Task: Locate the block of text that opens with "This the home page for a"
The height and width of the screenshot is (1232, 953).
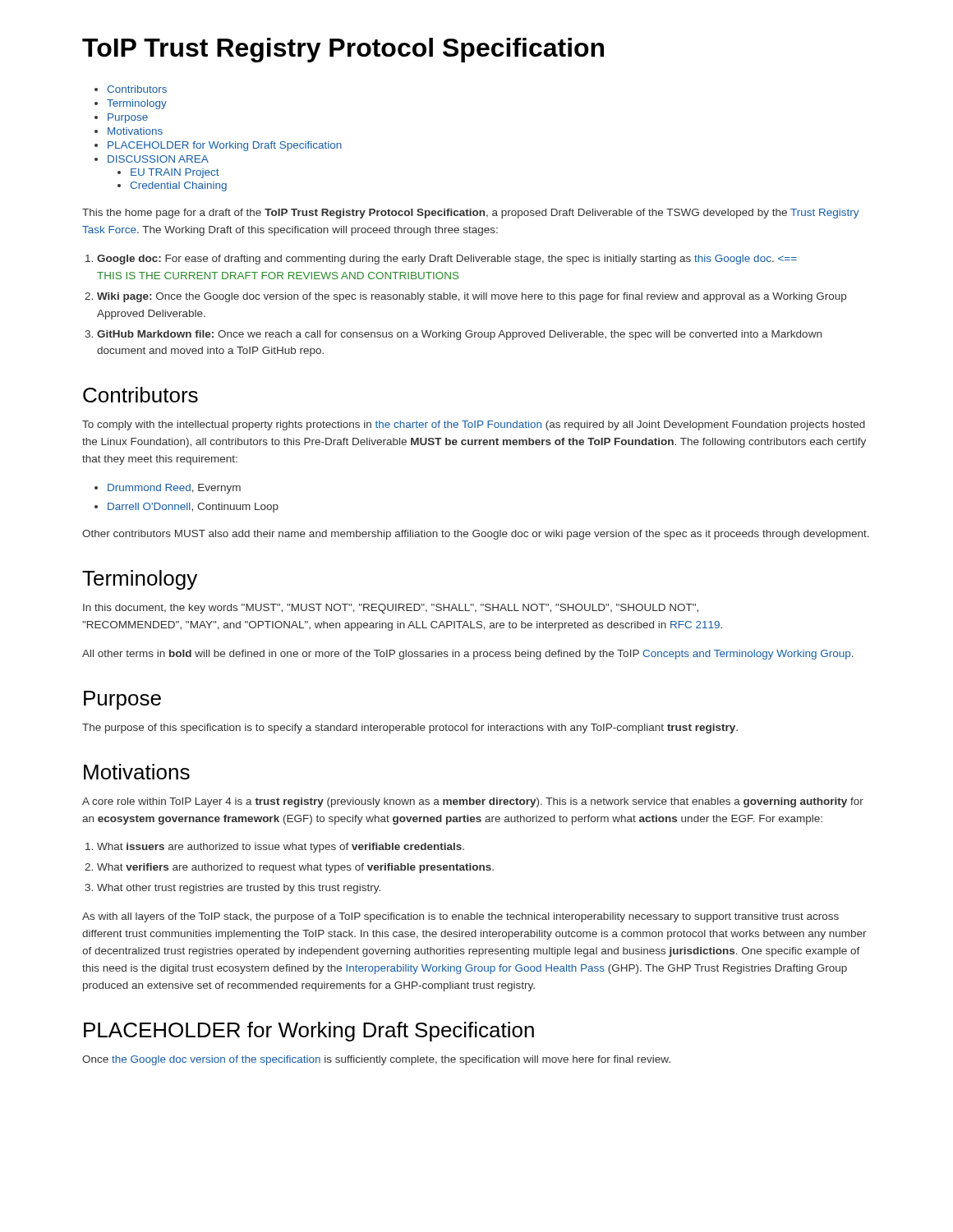Action: tap(476, 222)
